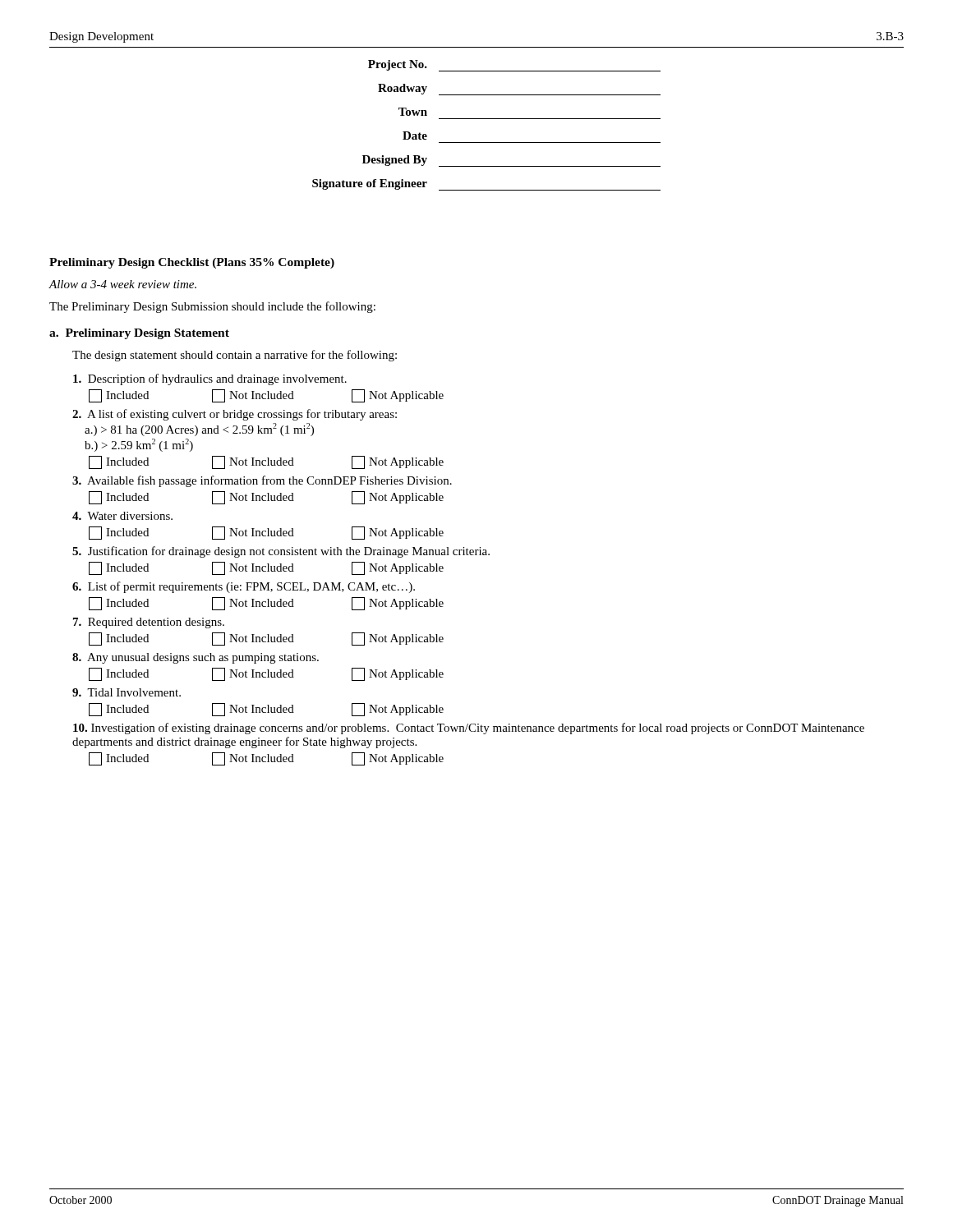This screenshot has width=953, height=1232.
Task: Click on the text block starting "8. Any unusual designs such as pumping"
Action: (x=196, y=658)
